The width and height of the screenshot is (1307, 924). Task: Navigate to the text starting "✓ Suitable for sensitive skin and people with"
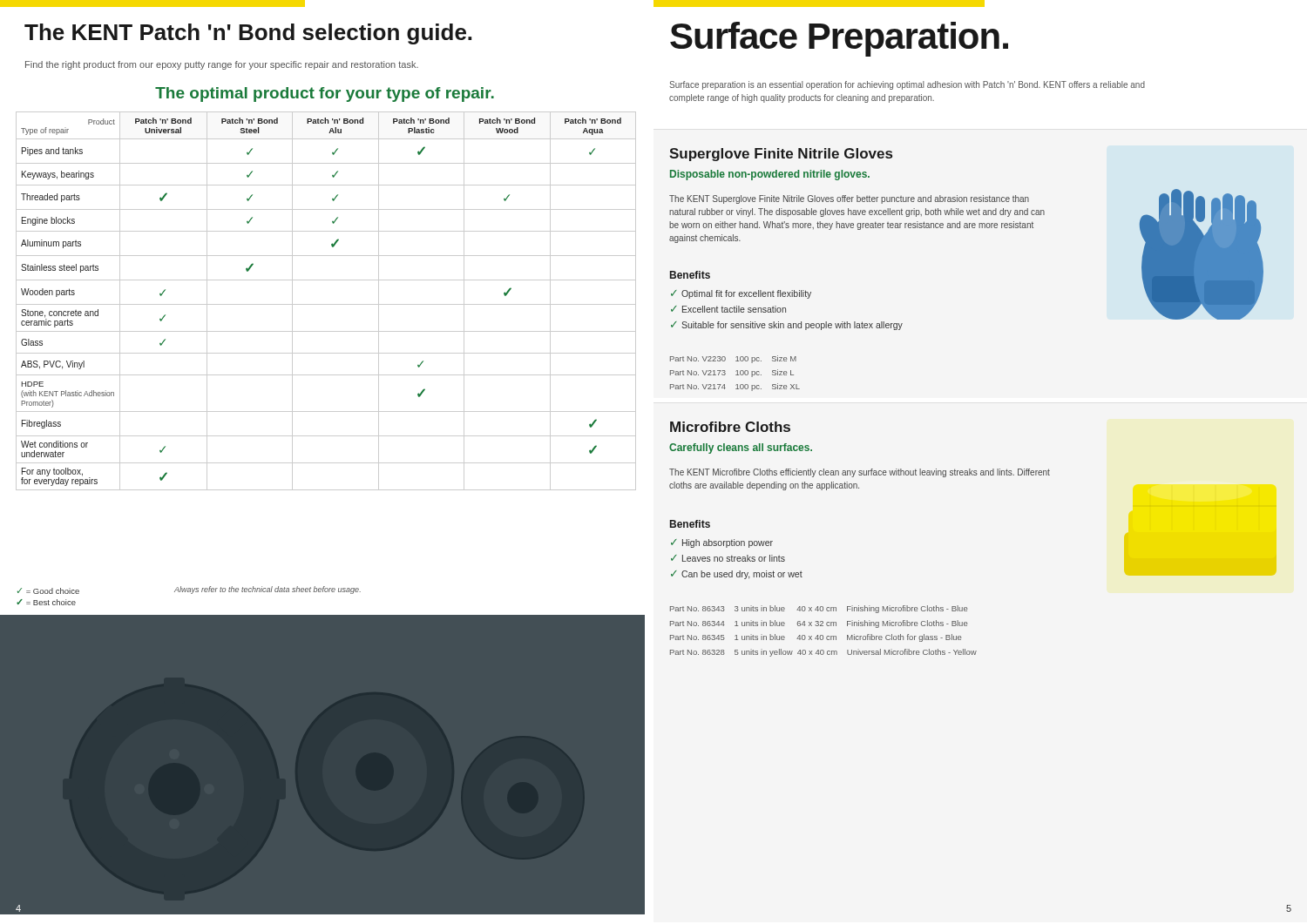786,324
